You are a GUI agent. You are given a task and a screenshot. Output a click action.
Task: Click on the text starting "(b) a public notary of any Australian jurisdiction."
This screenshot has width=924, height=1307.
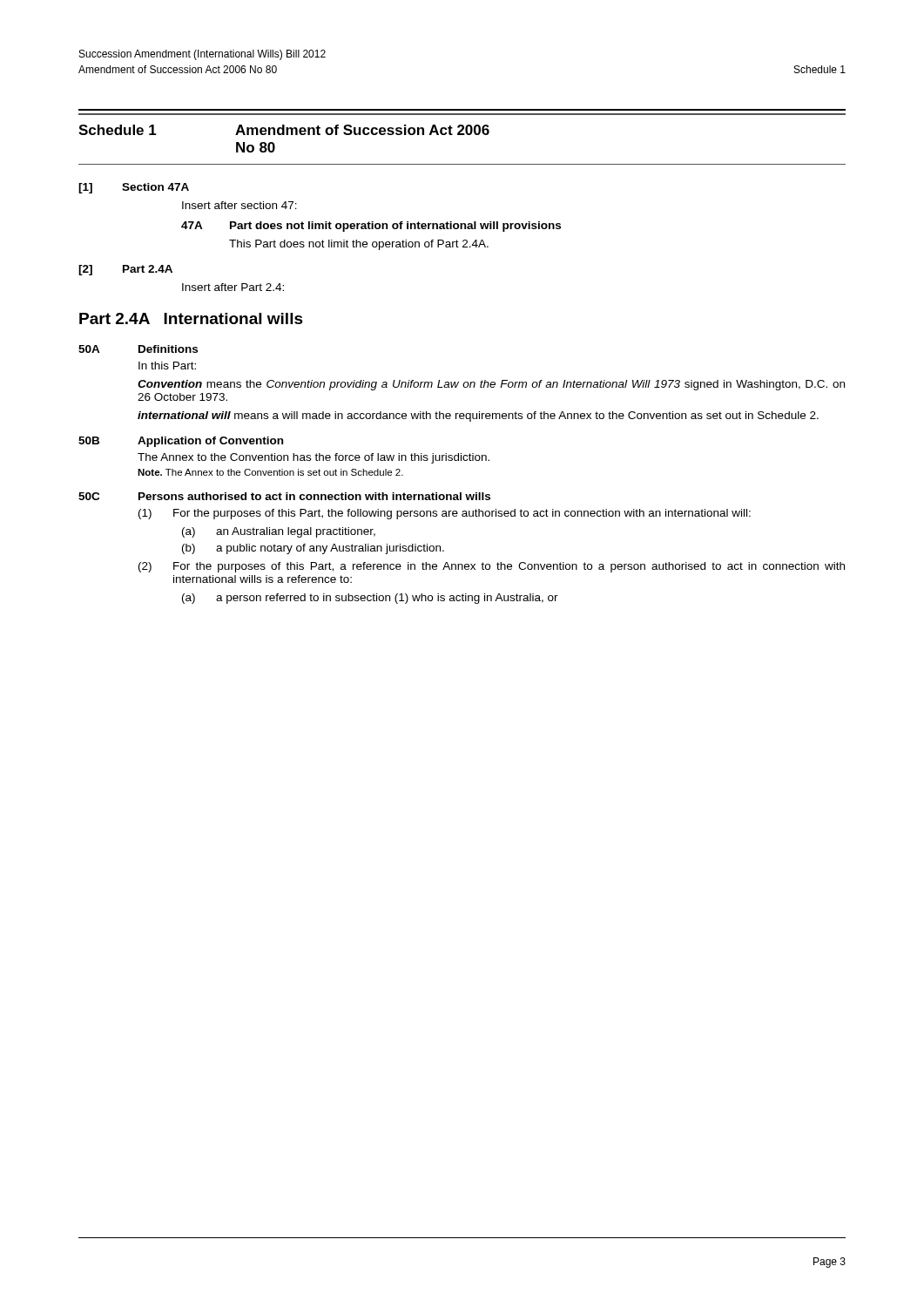(313, 548)
